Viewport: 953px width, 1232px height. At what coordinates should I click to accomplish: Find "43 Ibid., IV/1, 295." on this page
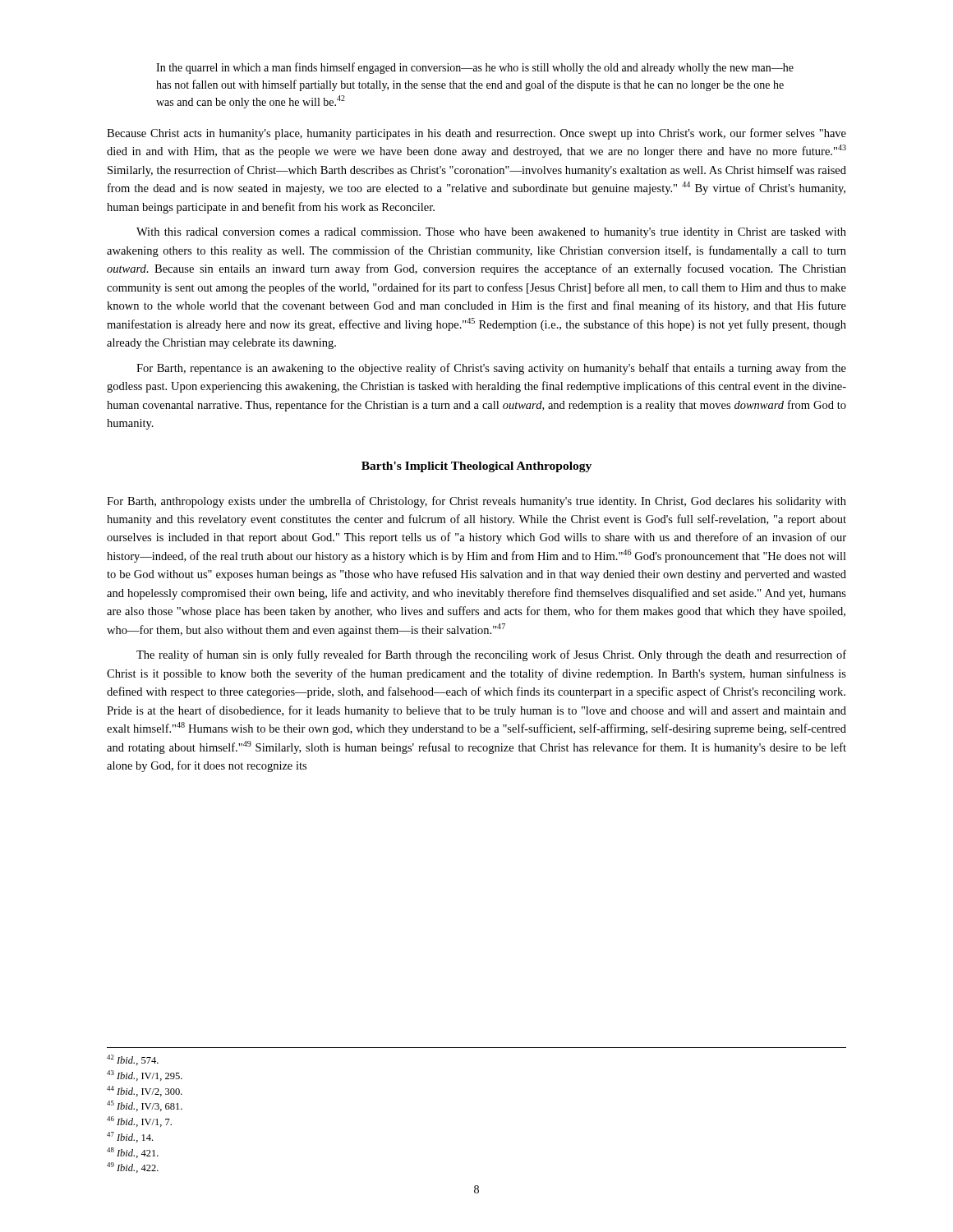coord(145,1076)
